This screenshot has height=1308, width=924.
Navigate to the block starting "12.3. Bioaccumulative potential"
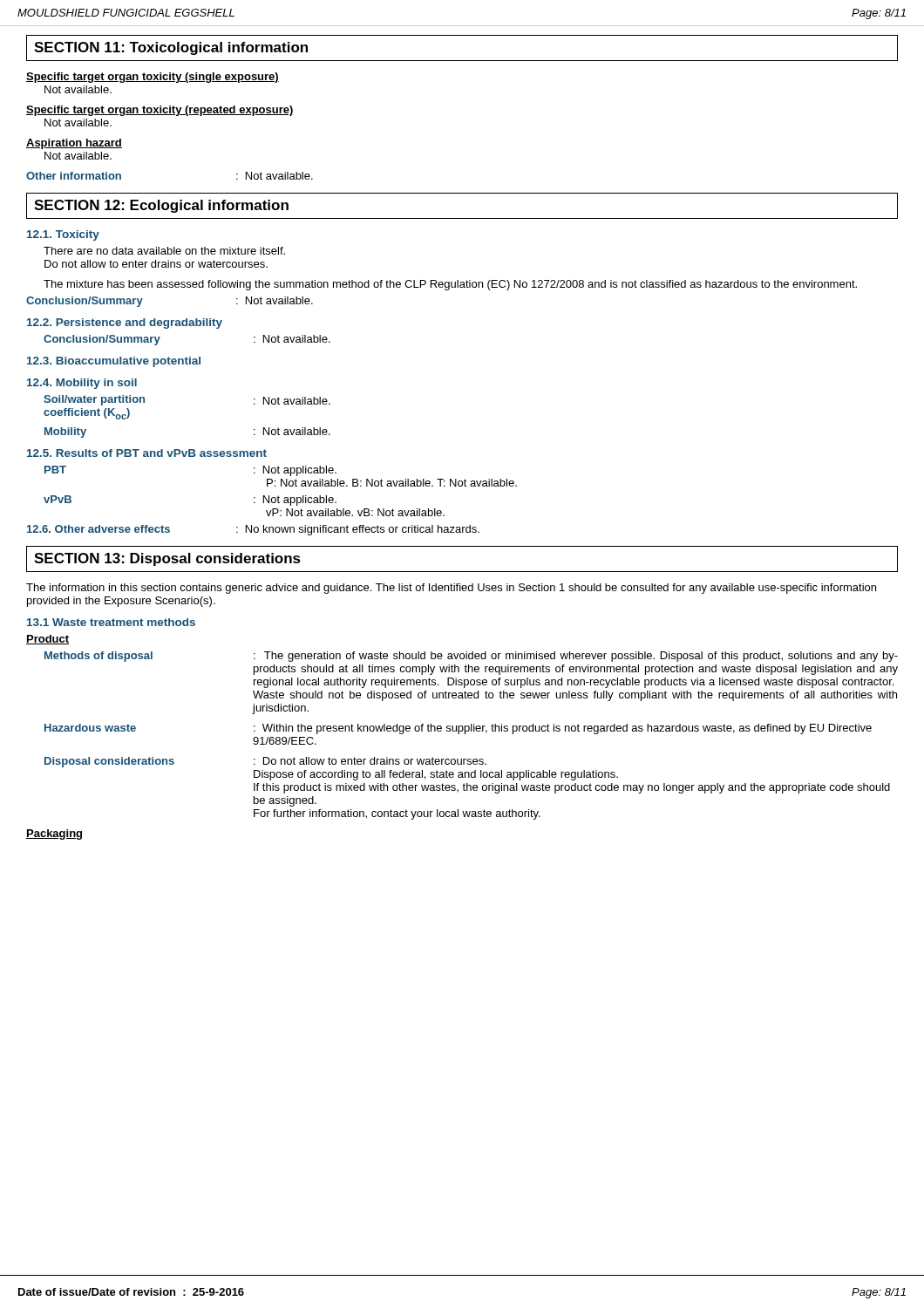[114, 362]
